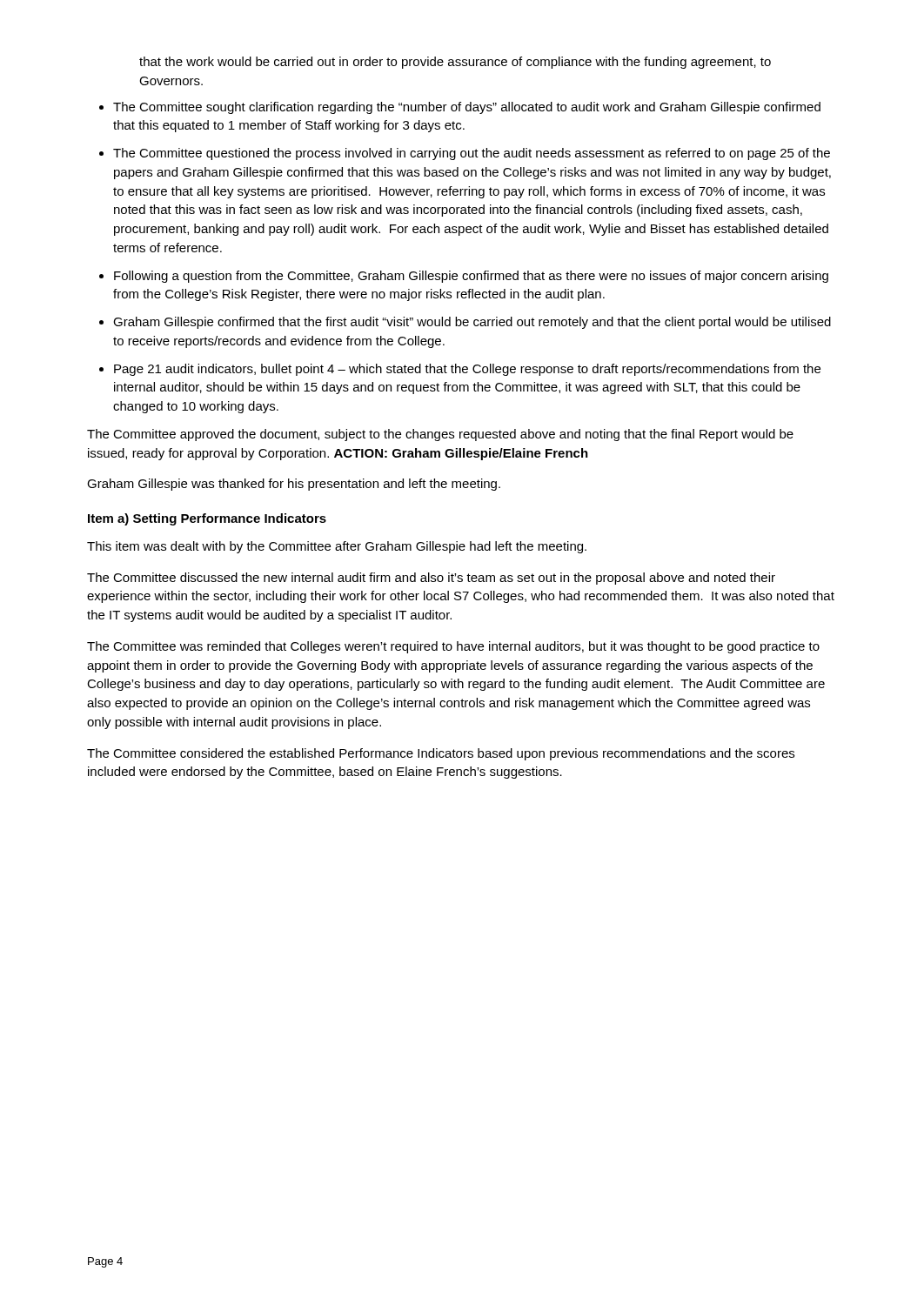Click on the passage starting "Graham Gillespie confirmed that the"

(x=472, y=331)
